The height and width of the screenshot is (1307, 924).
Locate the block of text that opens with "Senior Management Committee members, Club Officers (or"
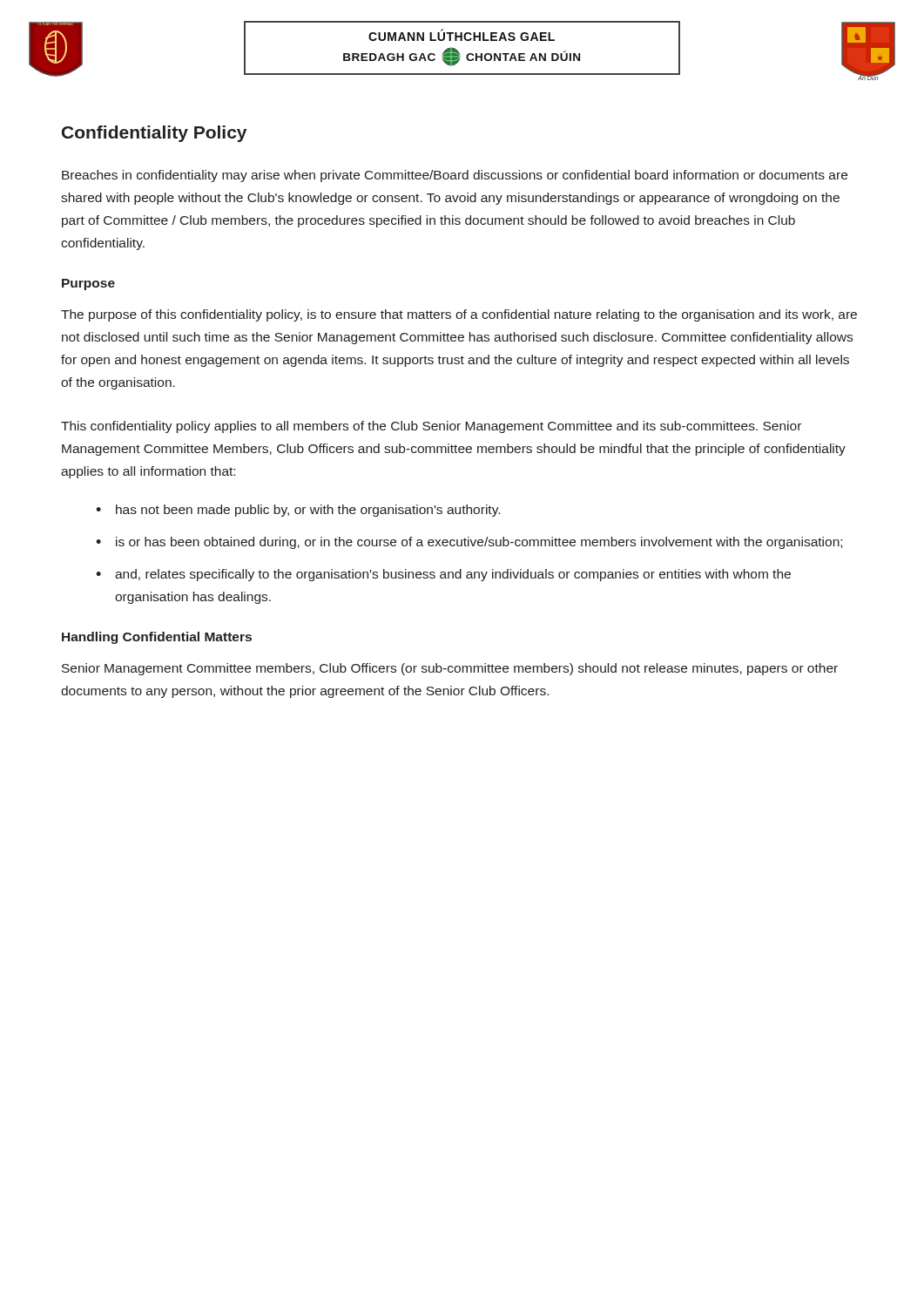(x=449, y=680)
